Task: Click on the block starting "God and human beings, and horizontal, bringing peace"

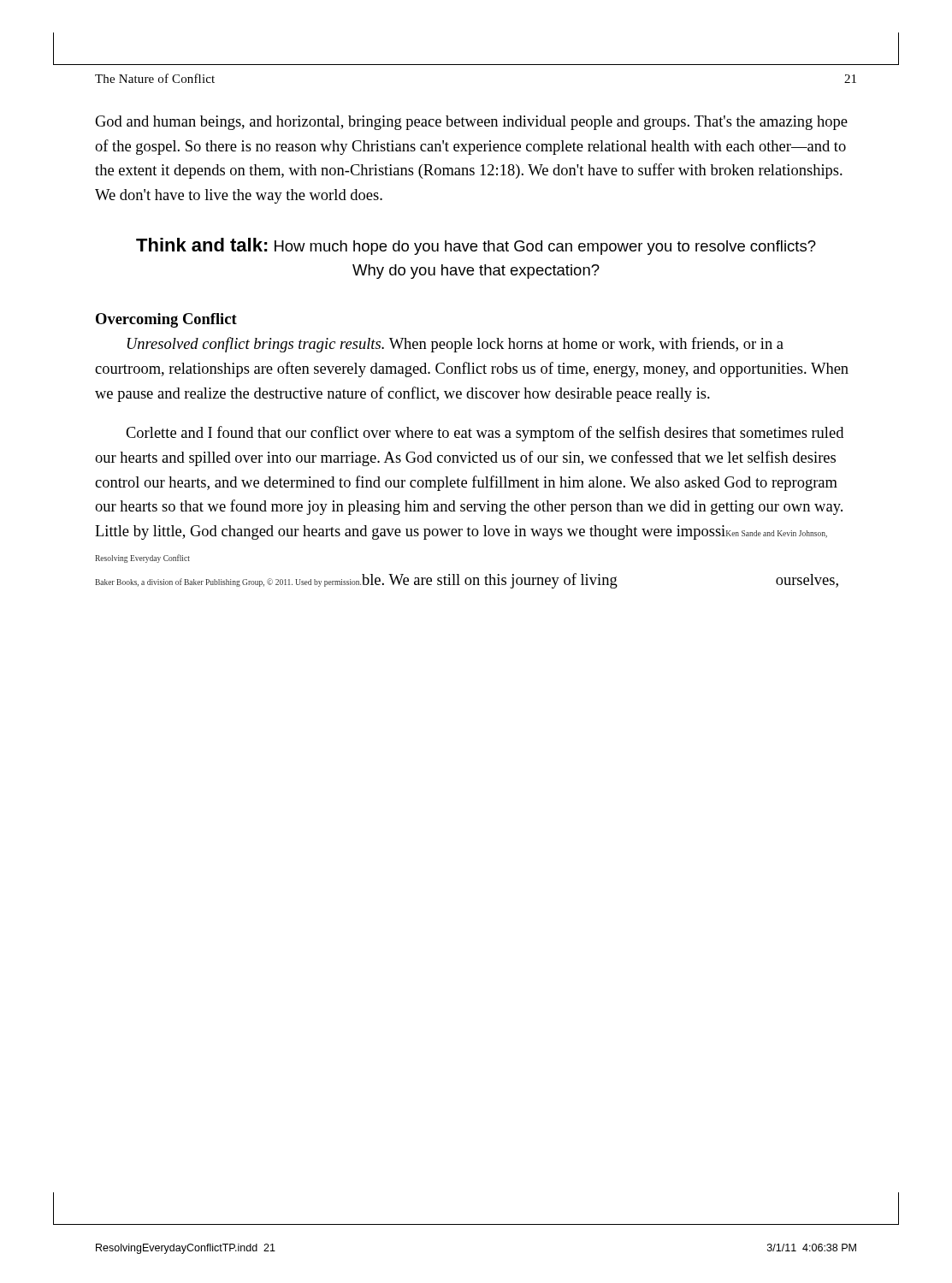Action: (x=471, y=158)
